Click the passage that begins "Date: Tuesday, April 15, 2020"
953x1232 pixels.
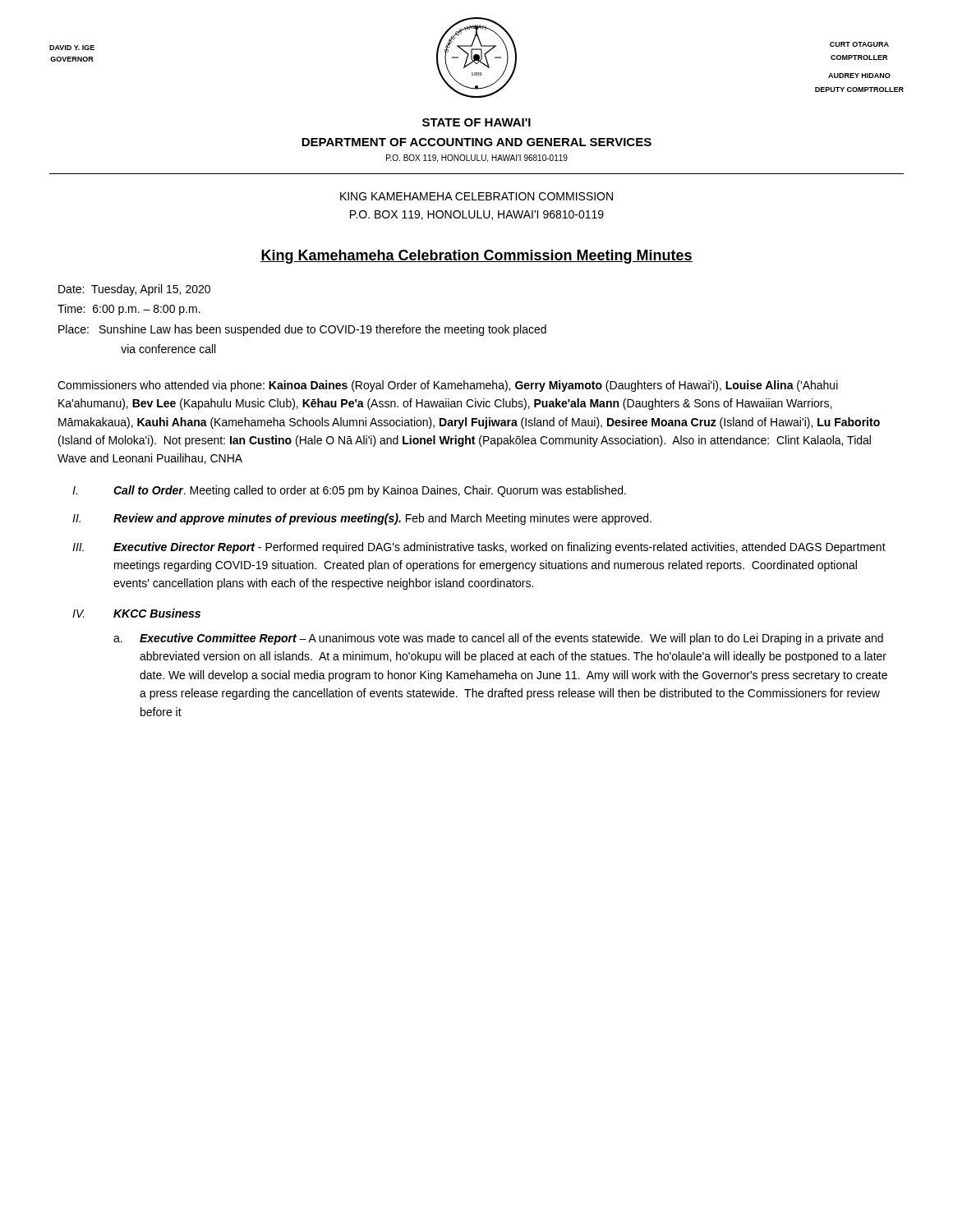476,319
